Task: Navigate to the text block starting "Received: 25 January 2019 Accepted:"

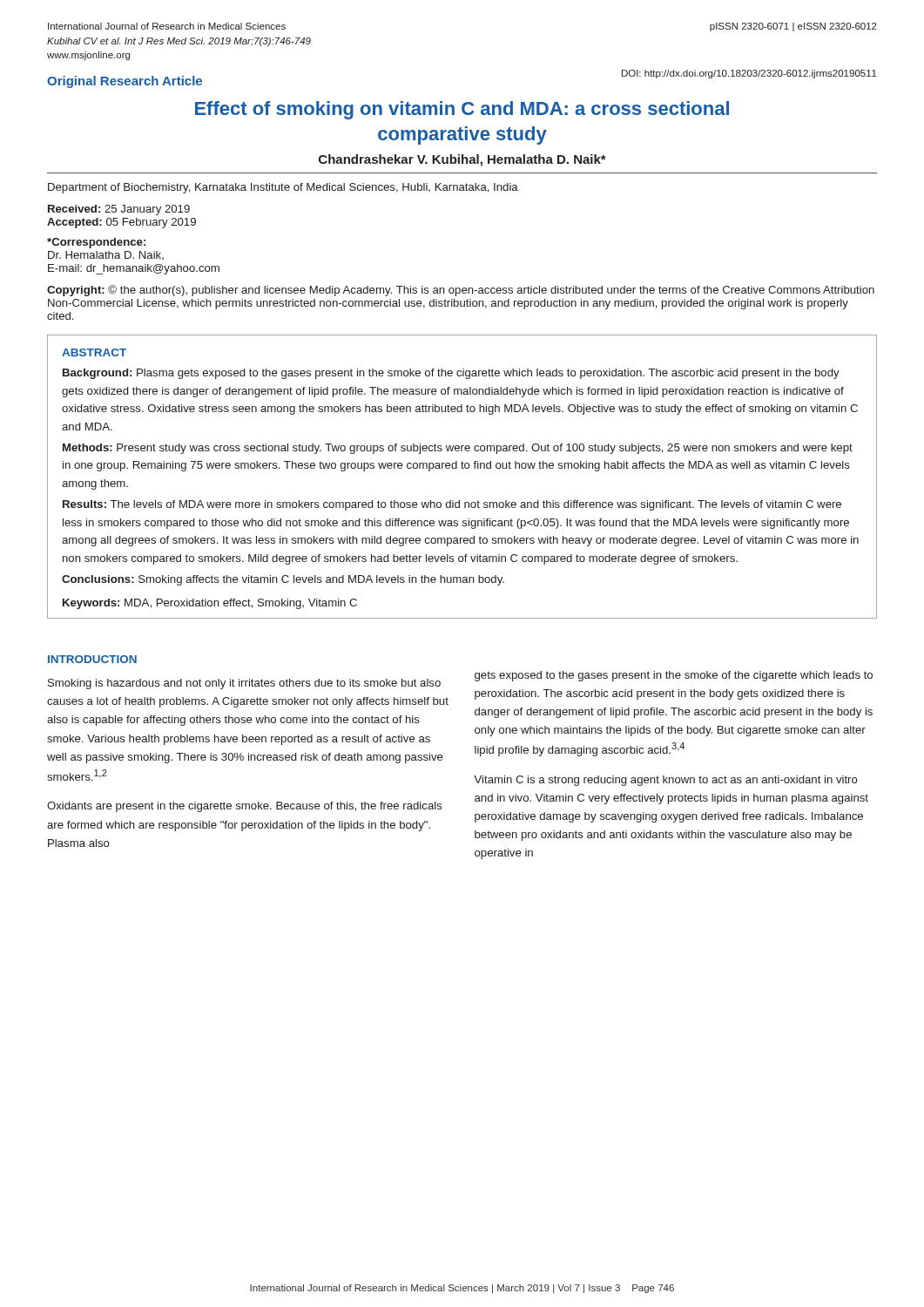Action: [122, 215]
